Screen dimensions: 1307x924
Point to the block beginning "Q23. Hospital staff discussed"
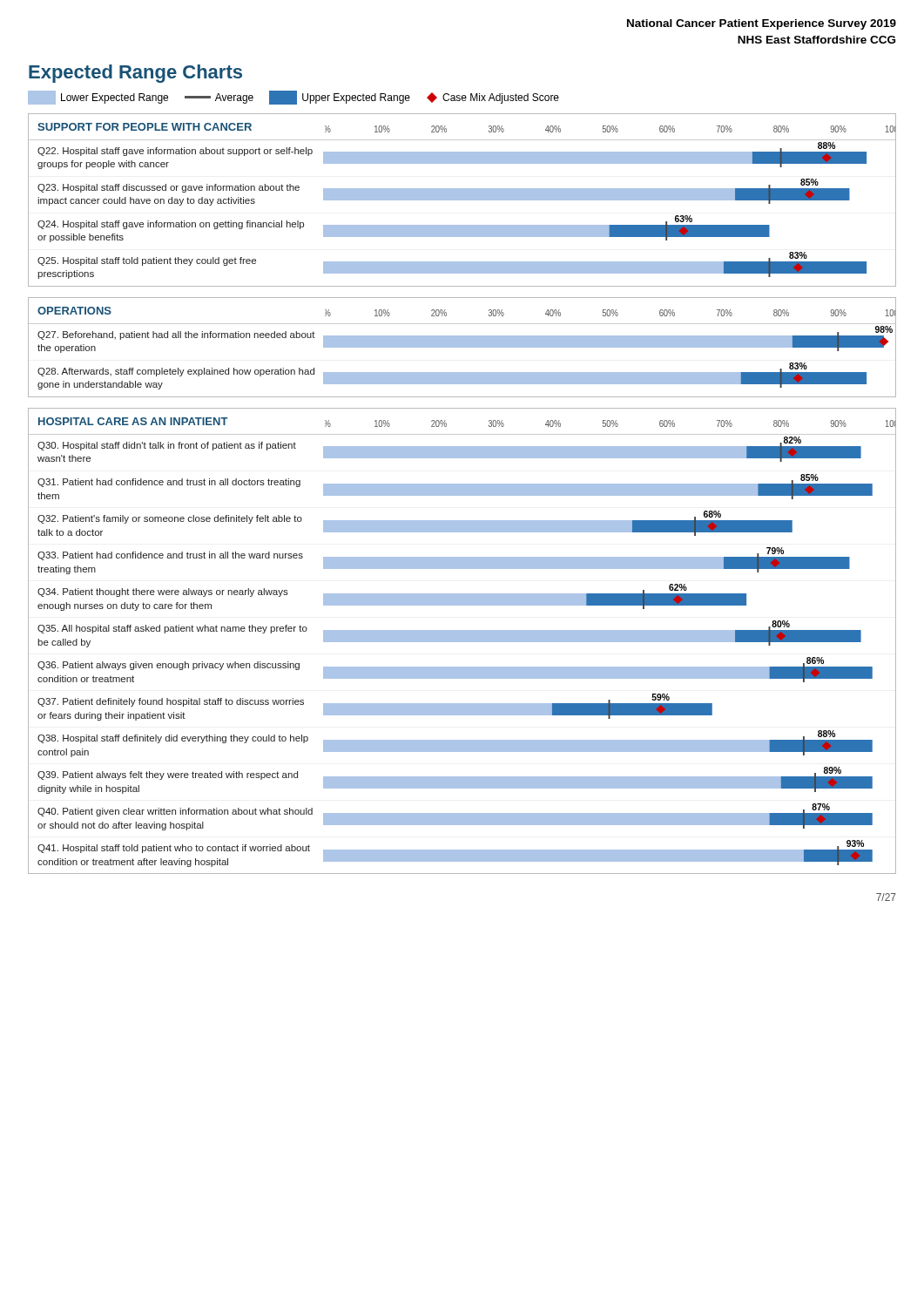click(x=169, y=194)
